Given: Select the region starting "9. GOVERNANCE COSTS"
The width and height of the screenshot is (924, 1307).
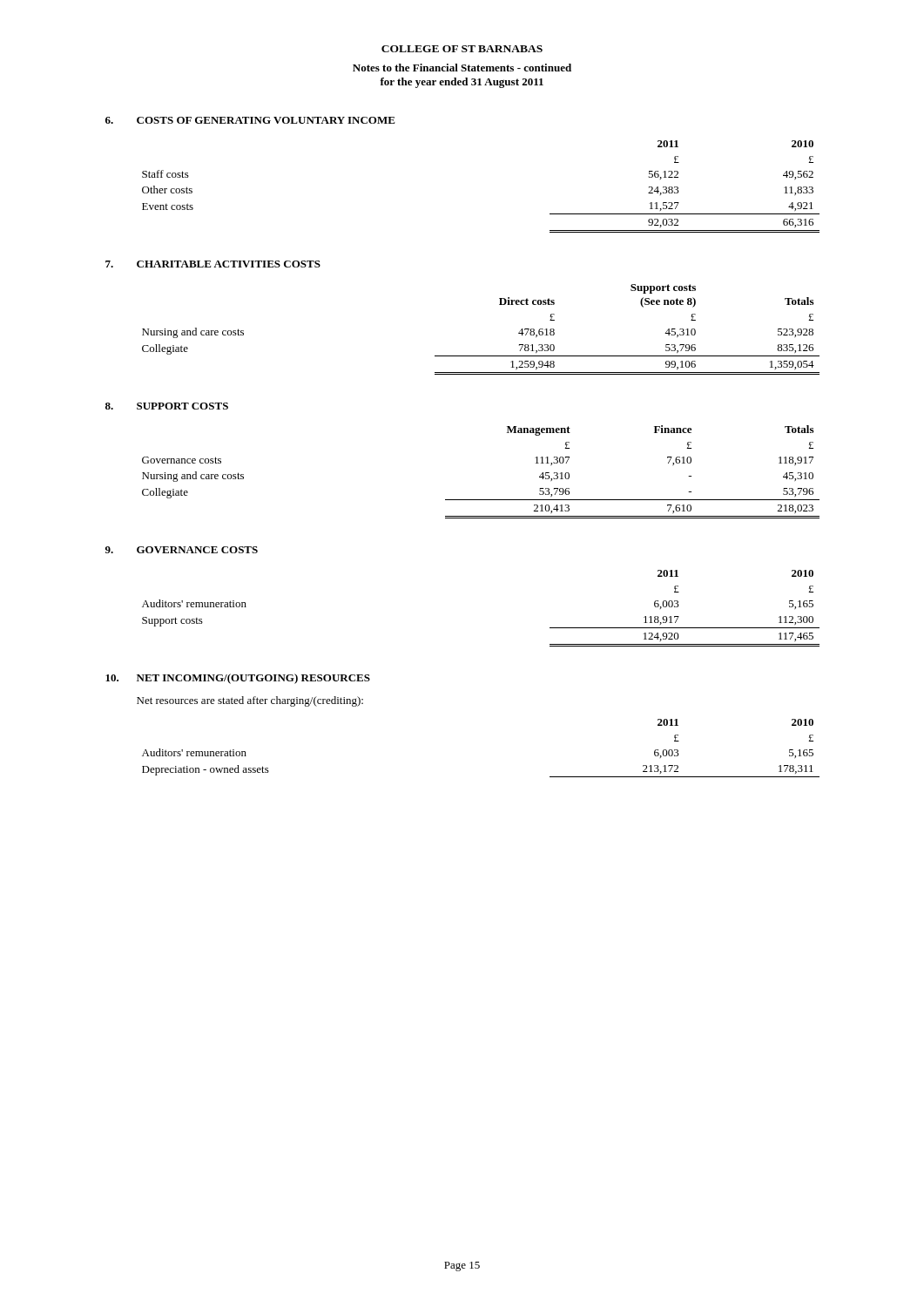Looking at the screenshot, I should point(181,550).
